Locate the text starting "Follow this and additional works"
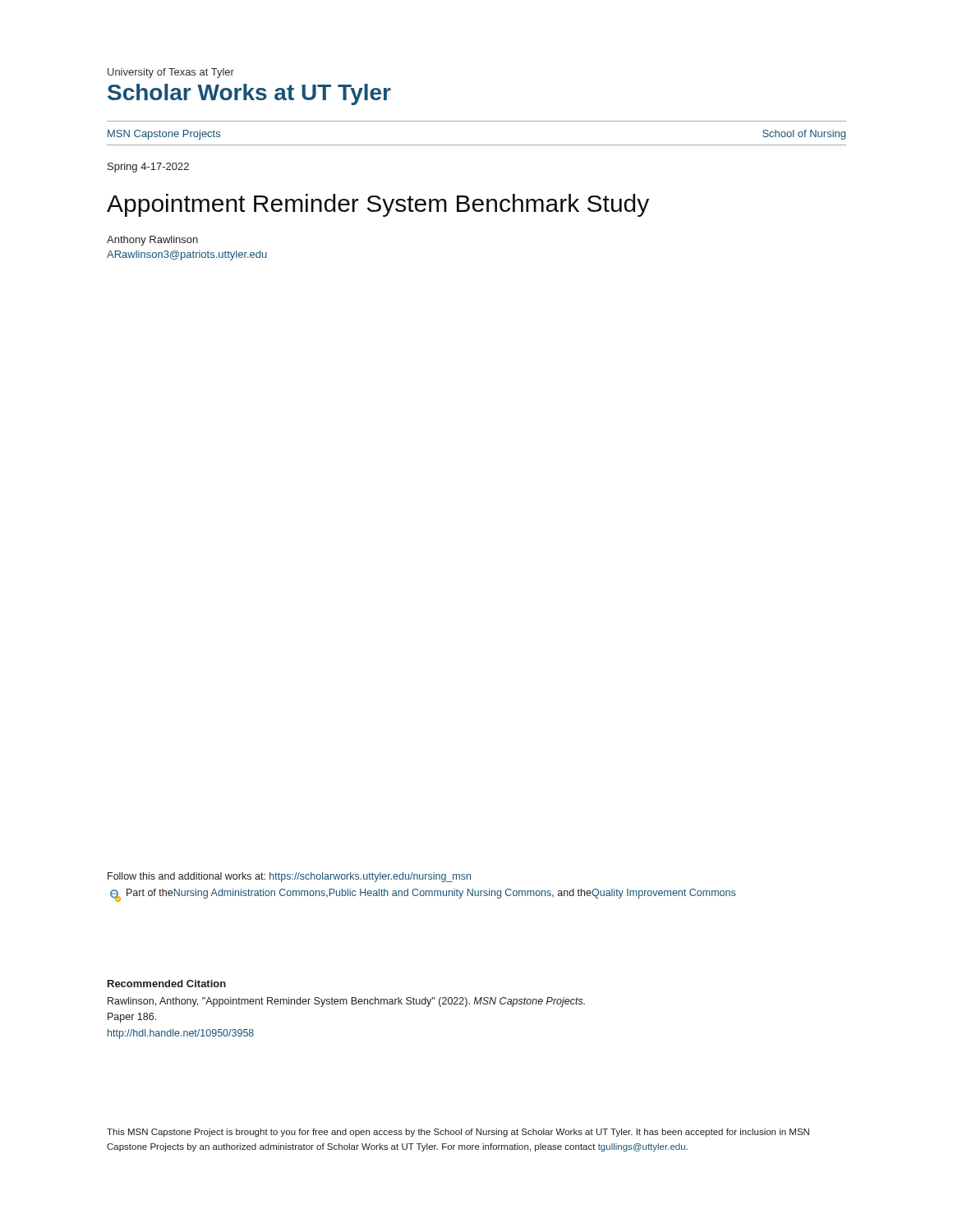 pos(289,876)
